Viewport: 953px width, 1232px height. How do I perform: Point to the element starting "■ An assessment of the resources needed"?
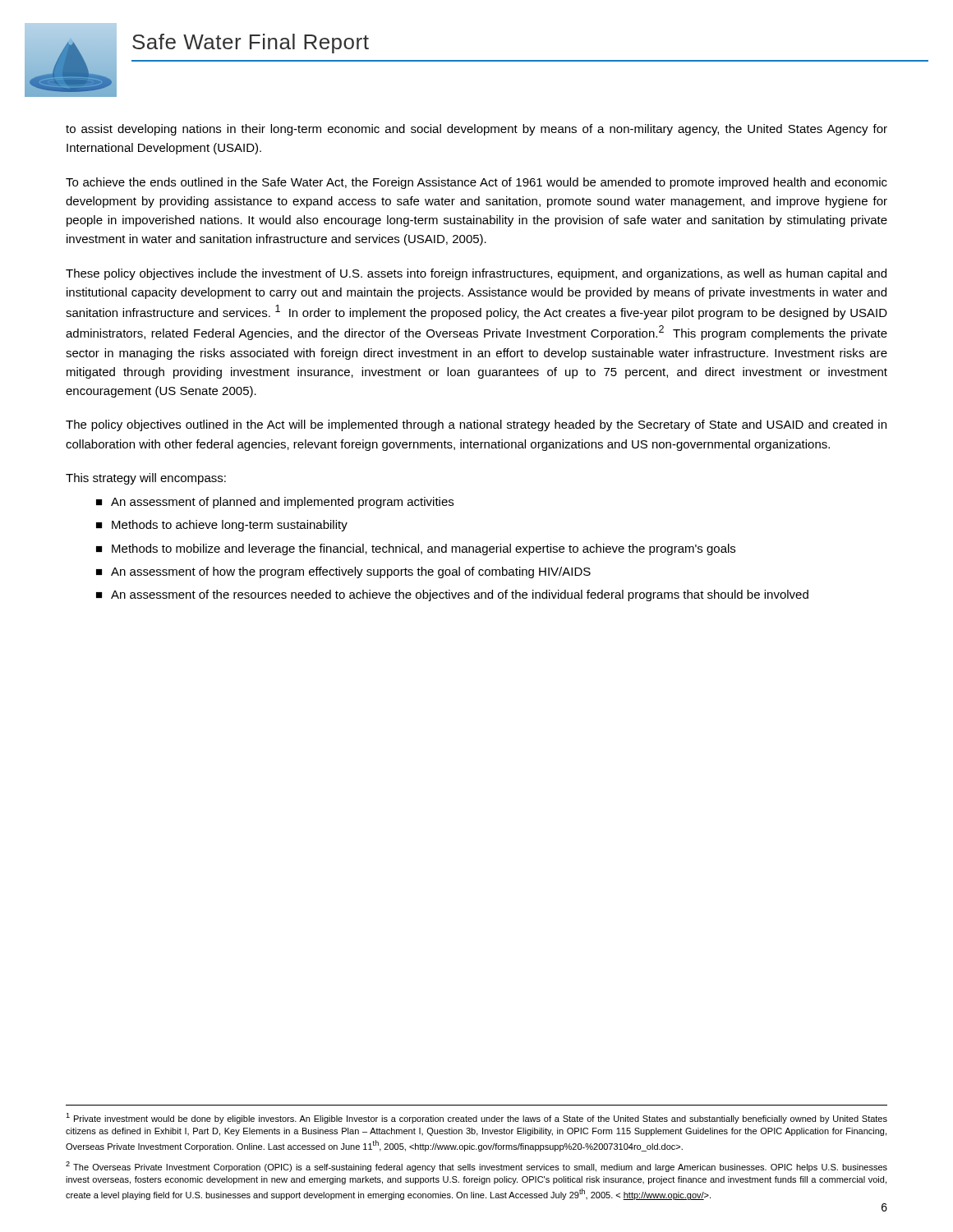coord(452,594)
